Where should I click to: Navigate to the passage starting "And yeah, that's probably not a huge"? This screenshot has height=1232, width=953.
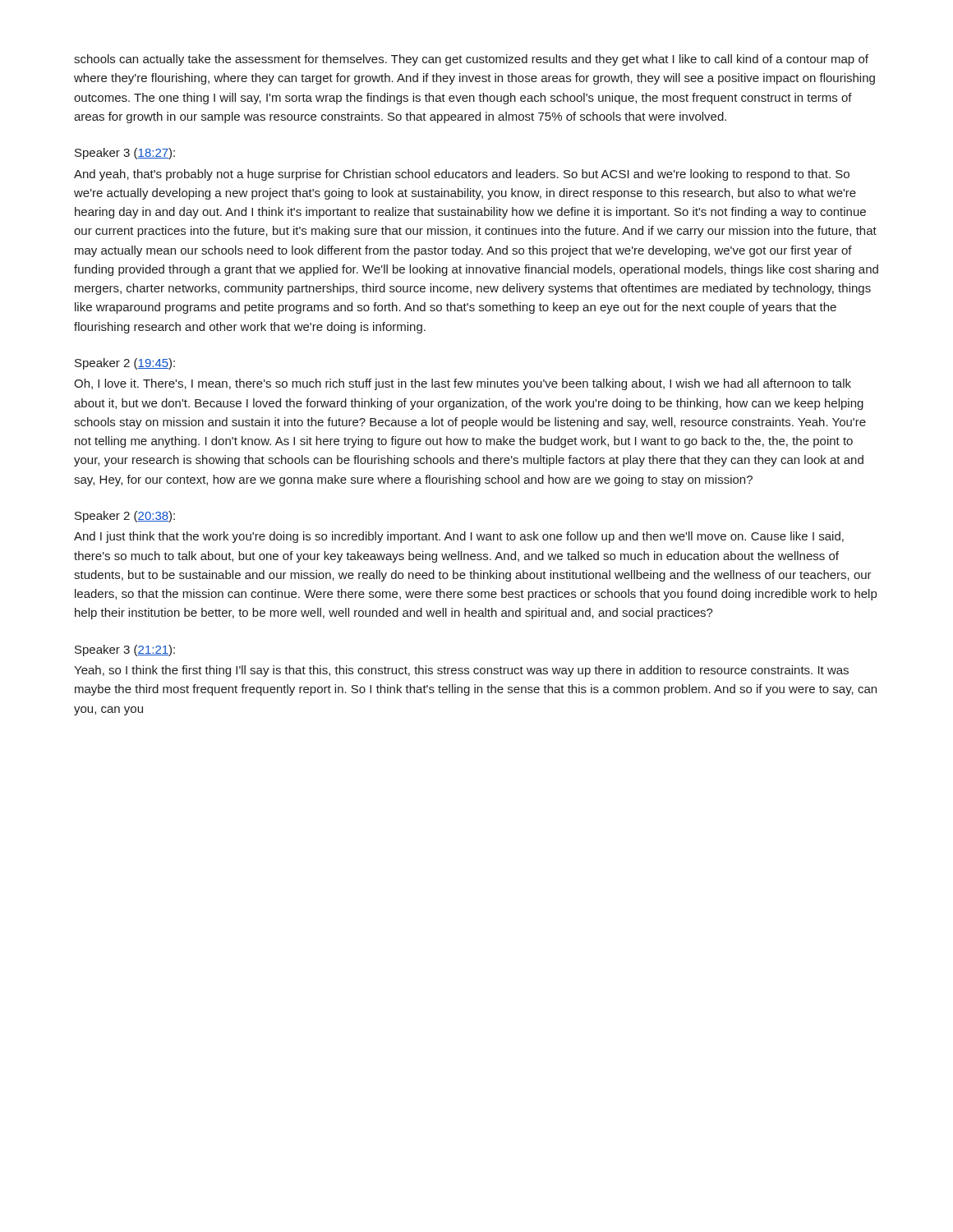(x=476, y=250)
